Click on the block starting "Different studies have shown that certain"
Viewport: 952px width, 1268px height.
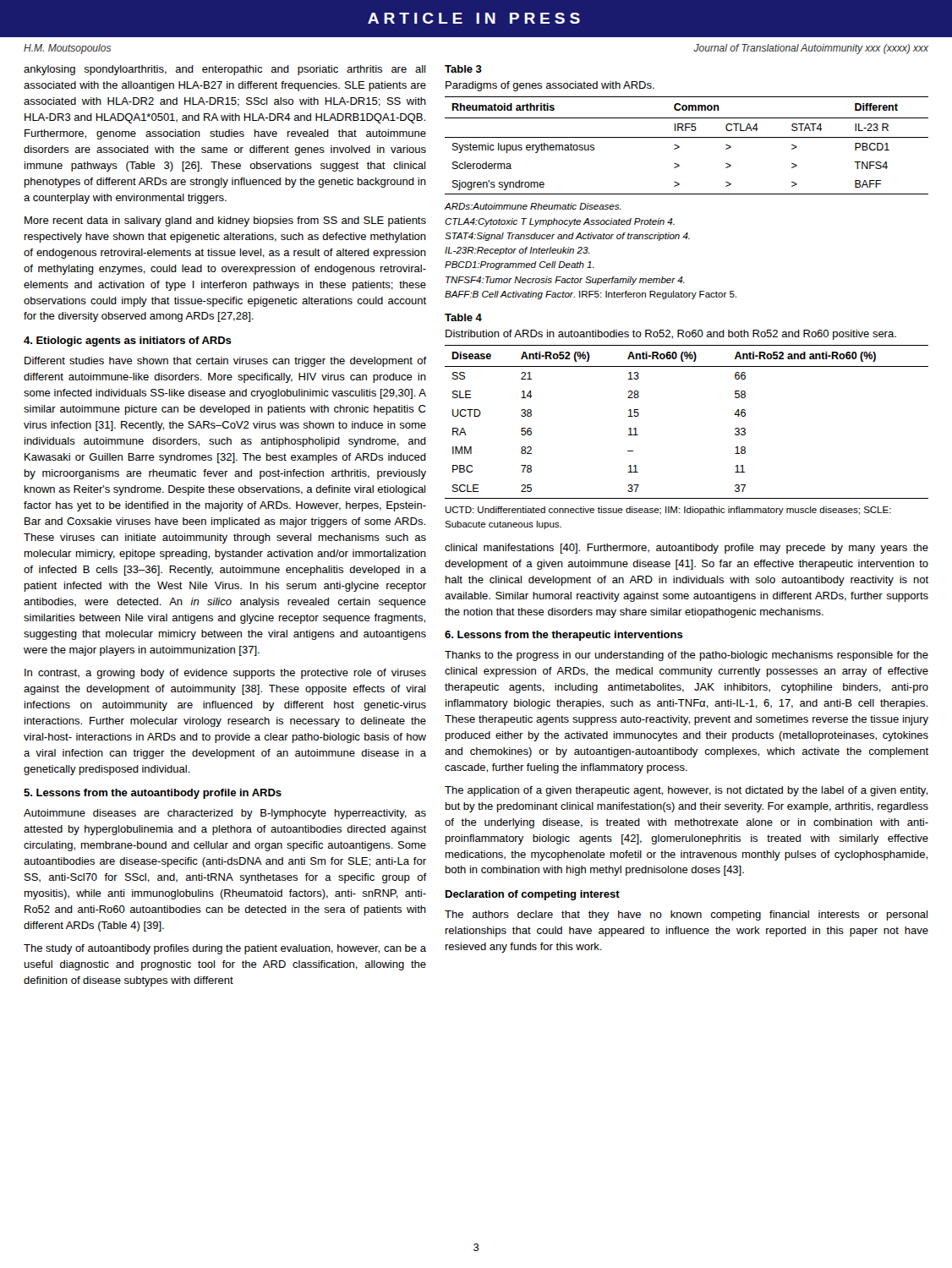pos(225,505)
